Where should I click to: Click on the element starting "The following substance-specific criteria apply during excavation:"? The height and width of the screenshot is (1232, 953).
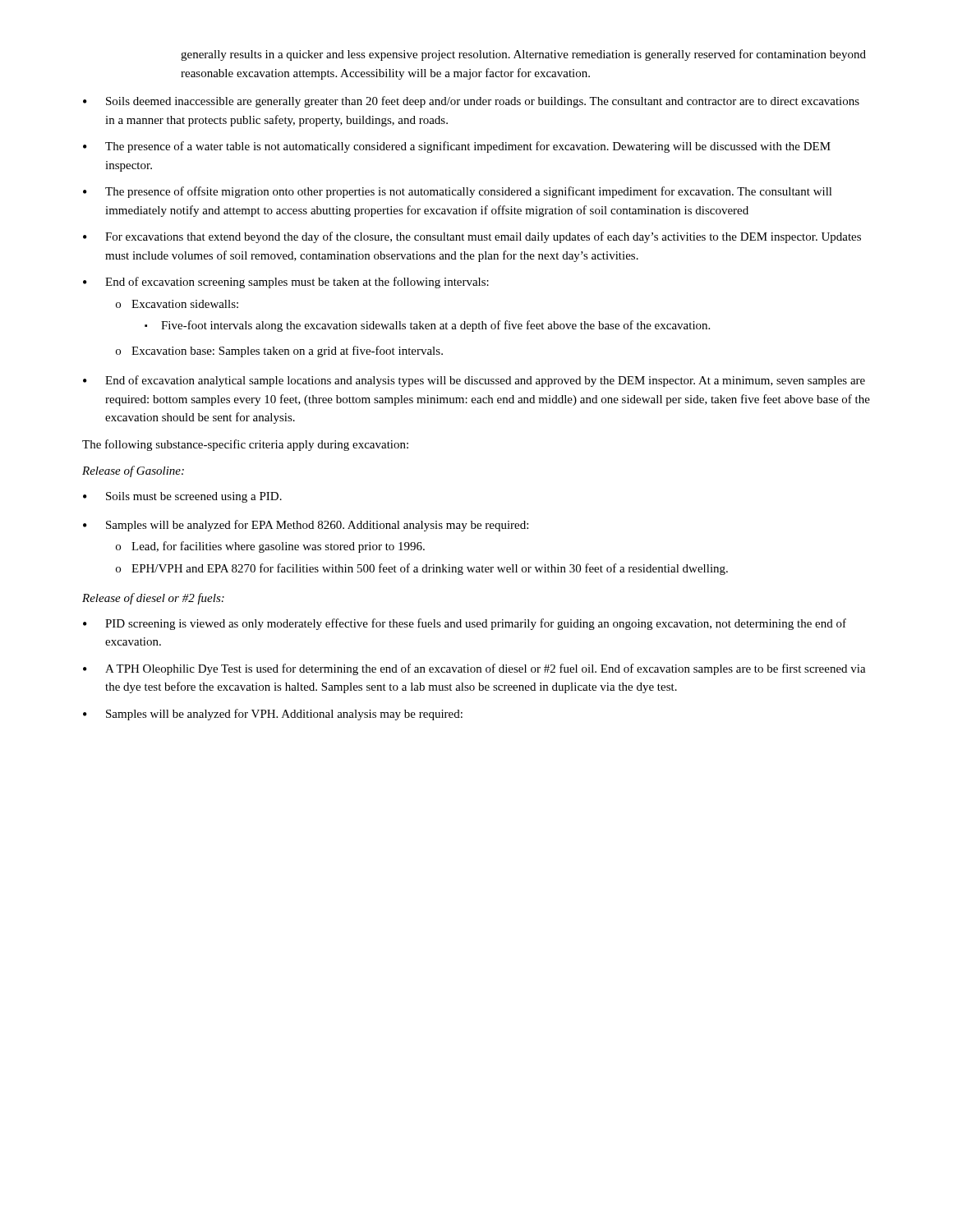pos(246,444)
